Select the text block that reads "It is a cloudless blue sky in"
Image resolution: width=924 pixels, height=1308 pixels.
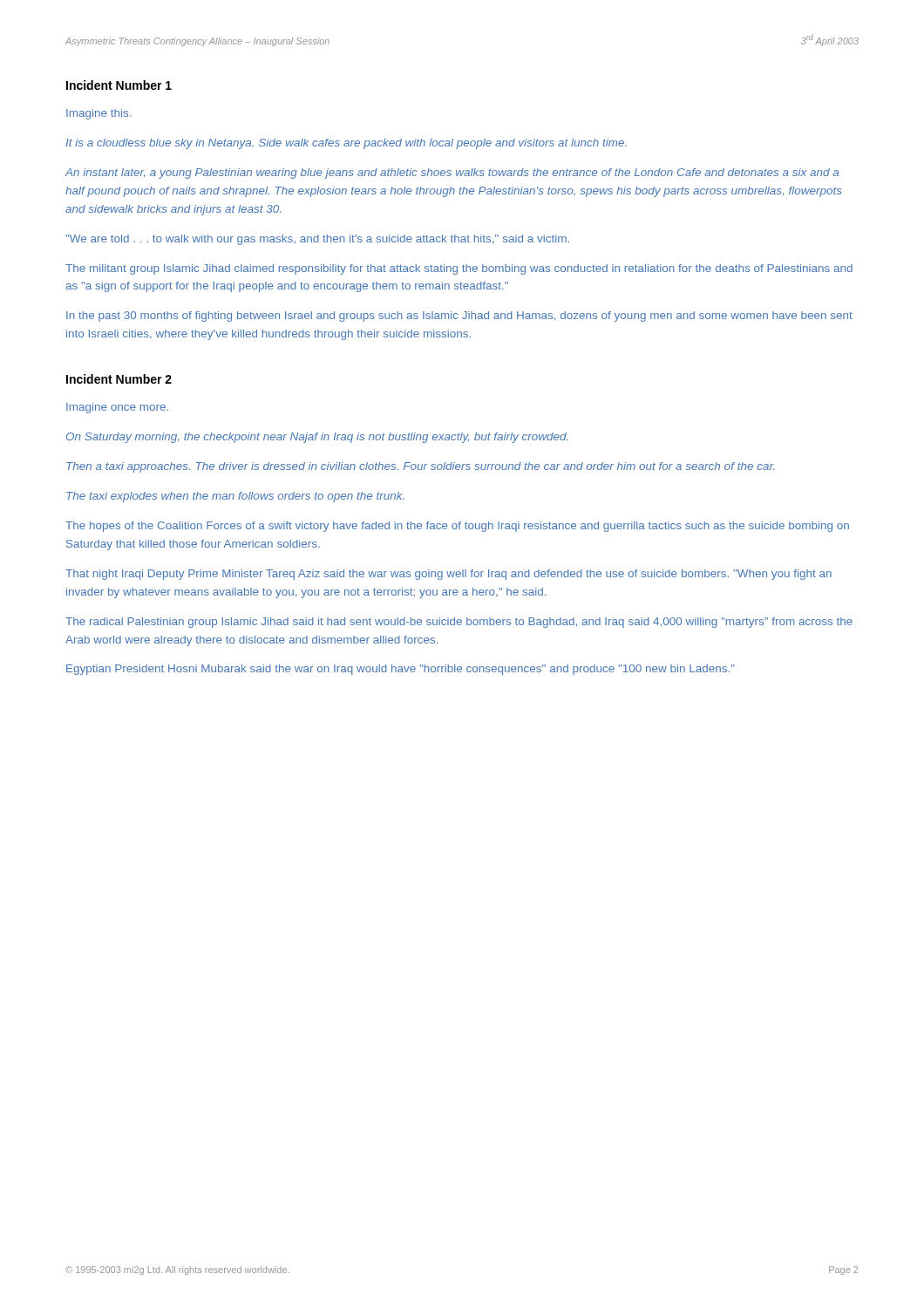(347, 142)
